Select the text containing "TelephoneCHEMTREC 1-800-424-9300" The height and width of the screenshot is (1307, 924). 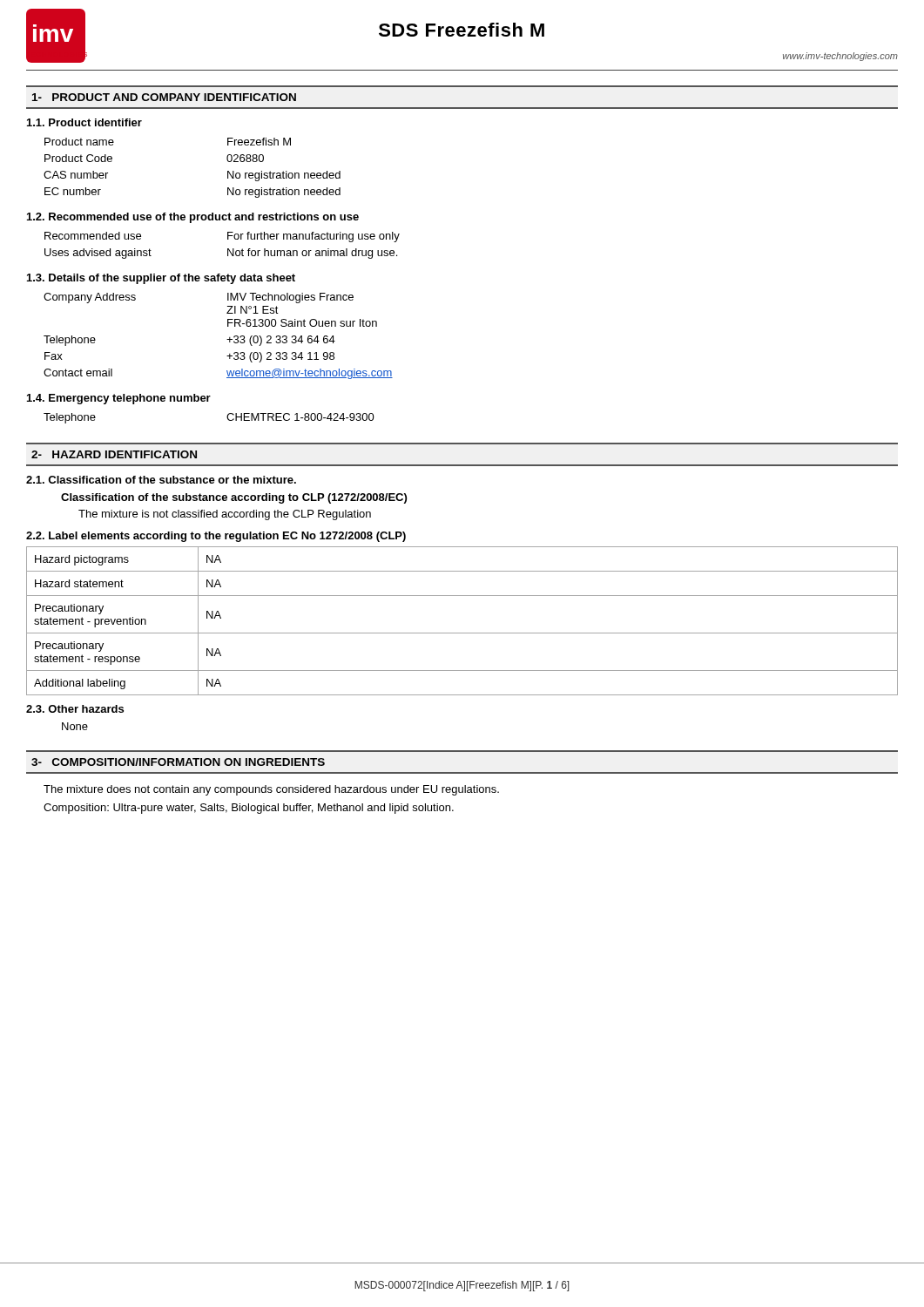point(67,420)
